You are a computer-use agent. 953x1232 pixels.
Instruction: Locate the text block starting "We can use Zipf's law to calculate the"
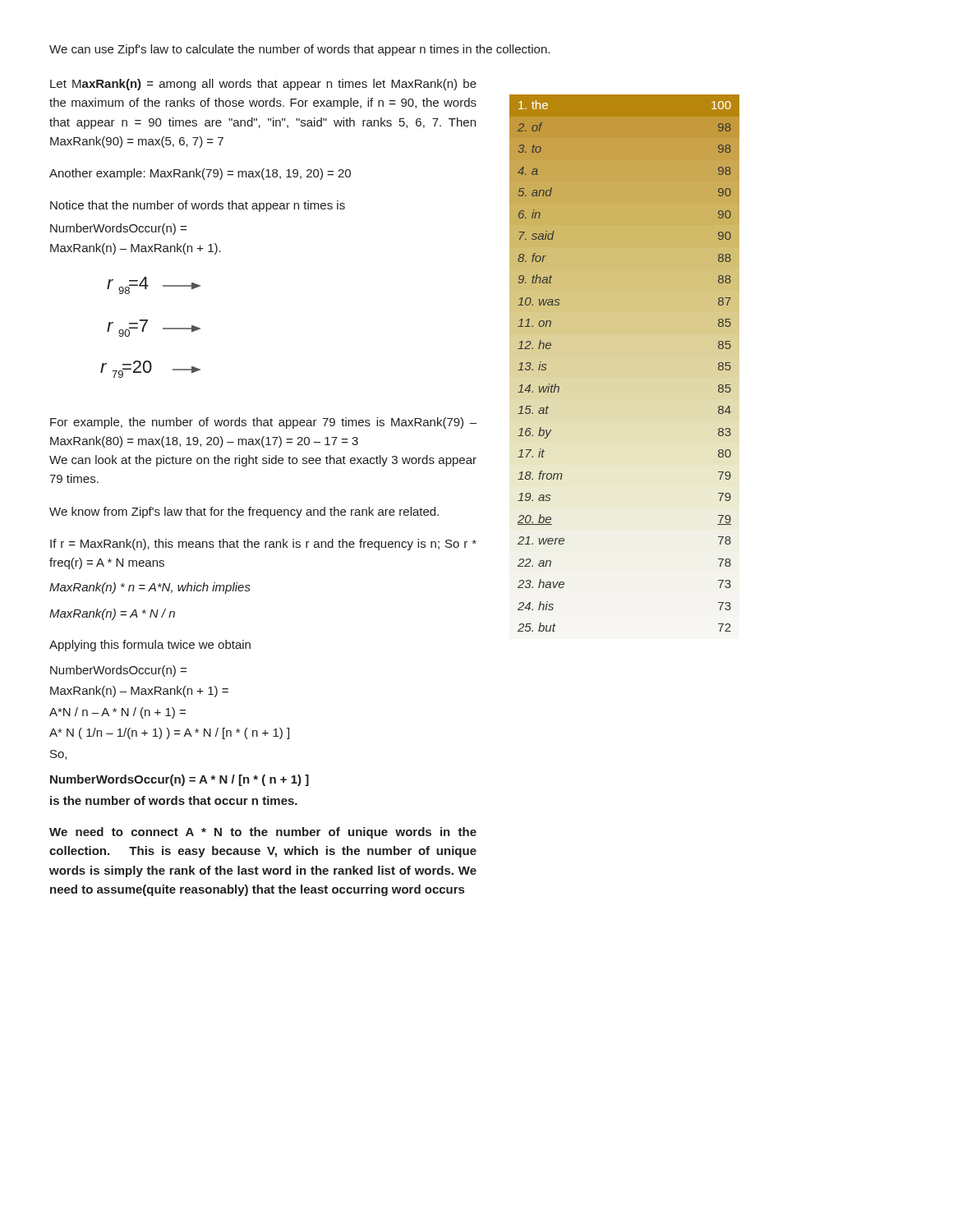point(300,49)
